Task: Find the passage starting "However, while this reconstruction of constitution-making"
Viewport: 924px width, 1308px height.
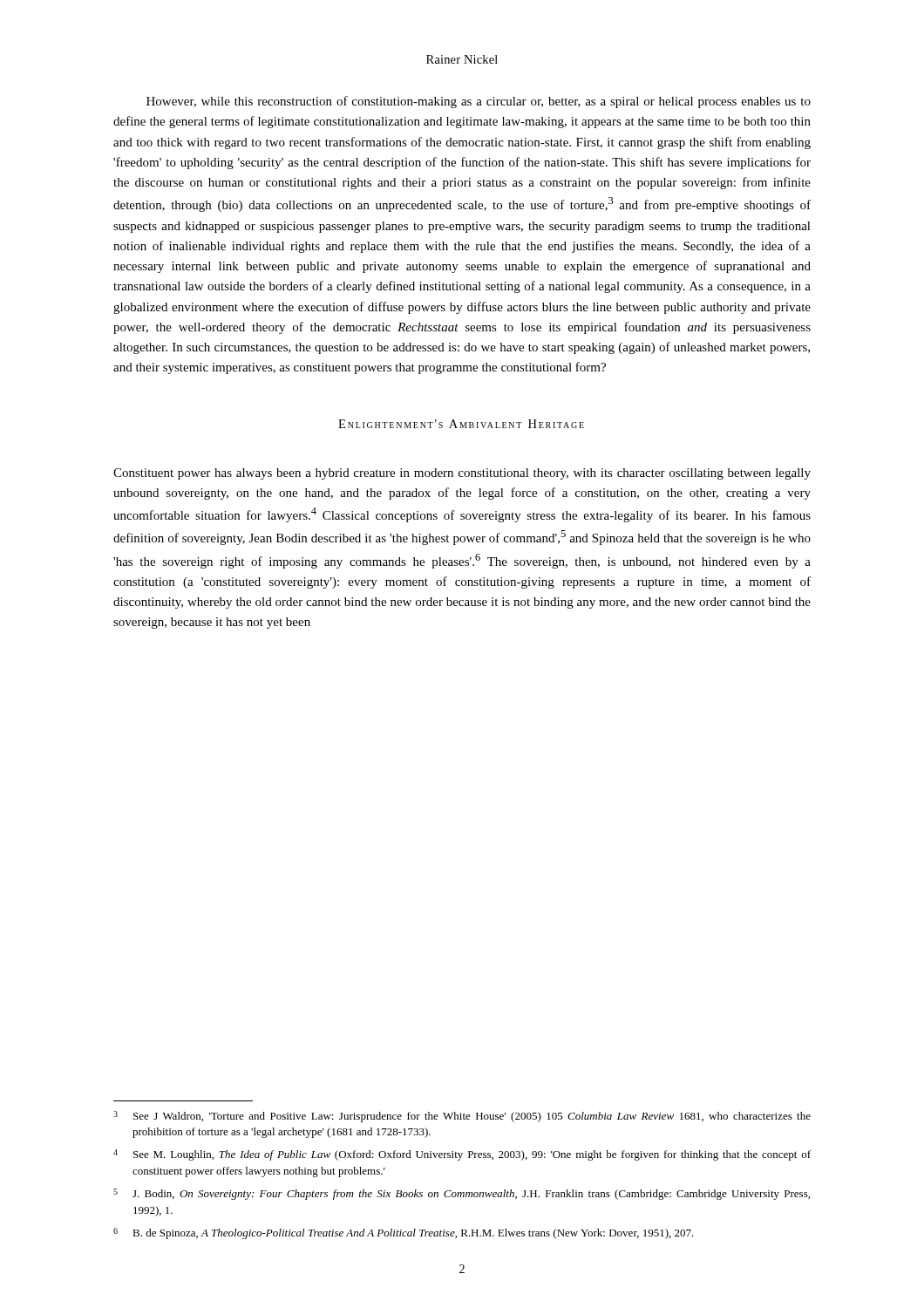Action: (x=462, y=235)
